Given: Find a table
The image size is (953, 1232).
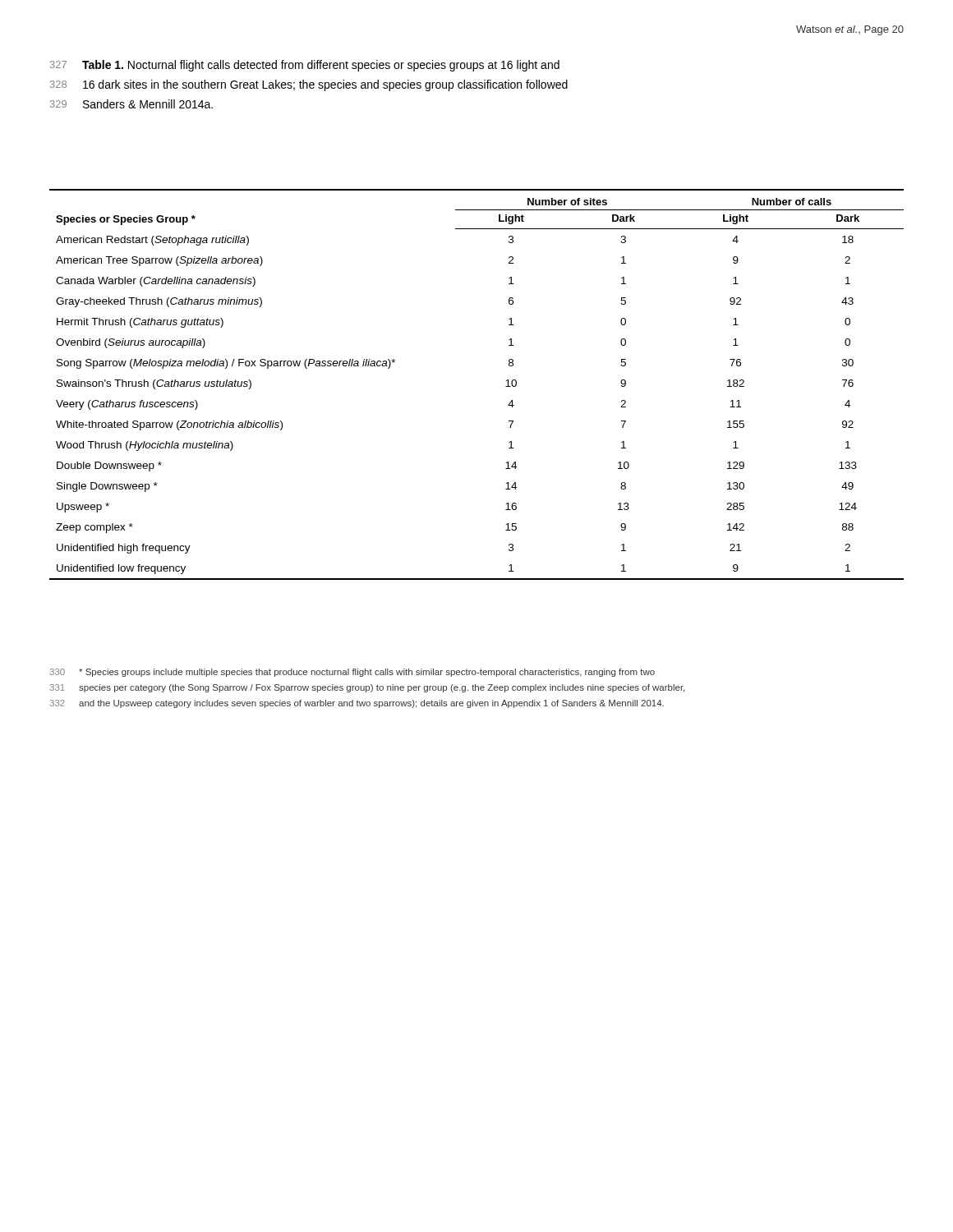Looking at the screenshot, I should pyautogui.click(x=476, y=384).
